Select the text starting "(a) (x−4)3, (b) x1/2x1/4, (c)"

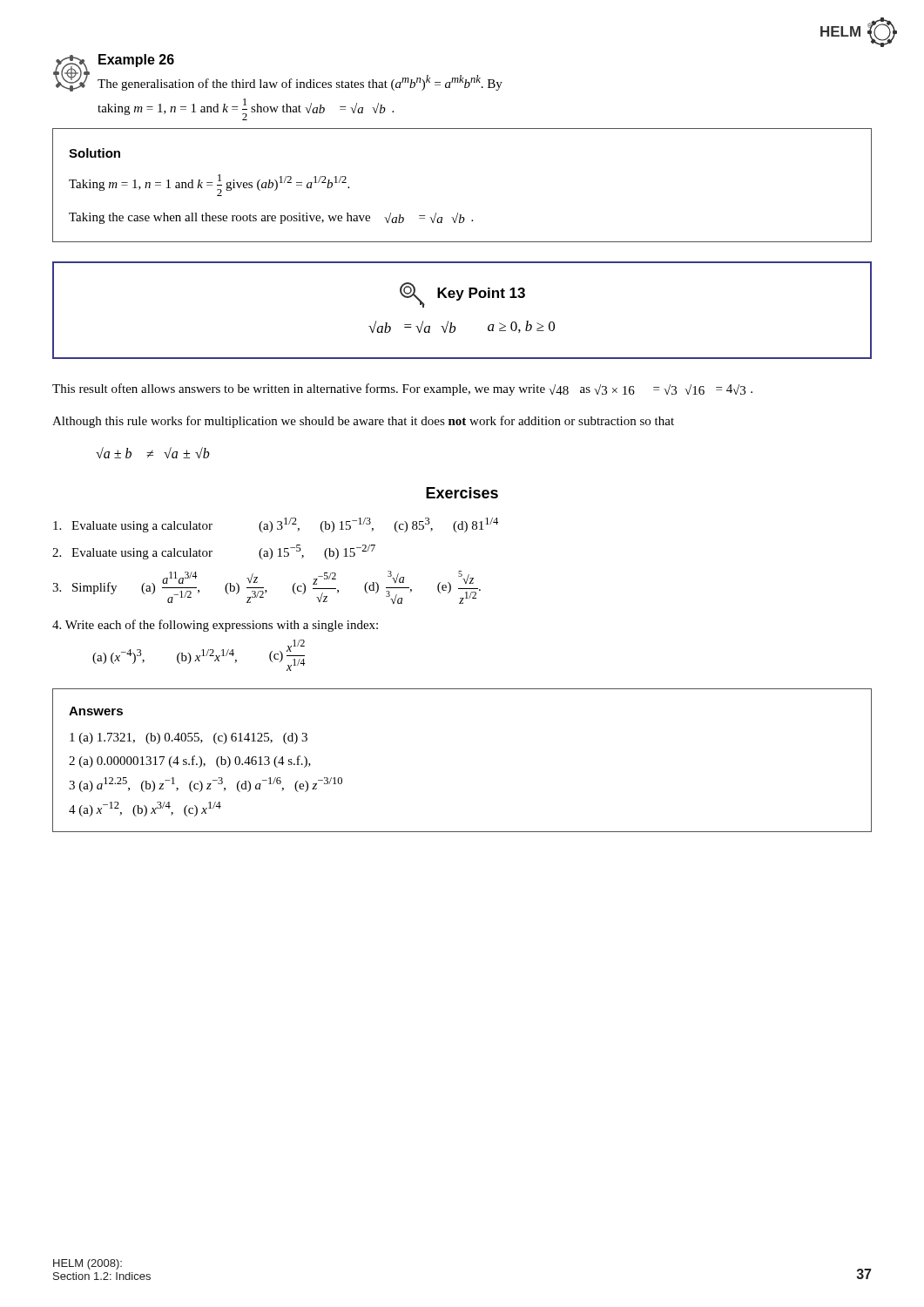tap(199, 656)
